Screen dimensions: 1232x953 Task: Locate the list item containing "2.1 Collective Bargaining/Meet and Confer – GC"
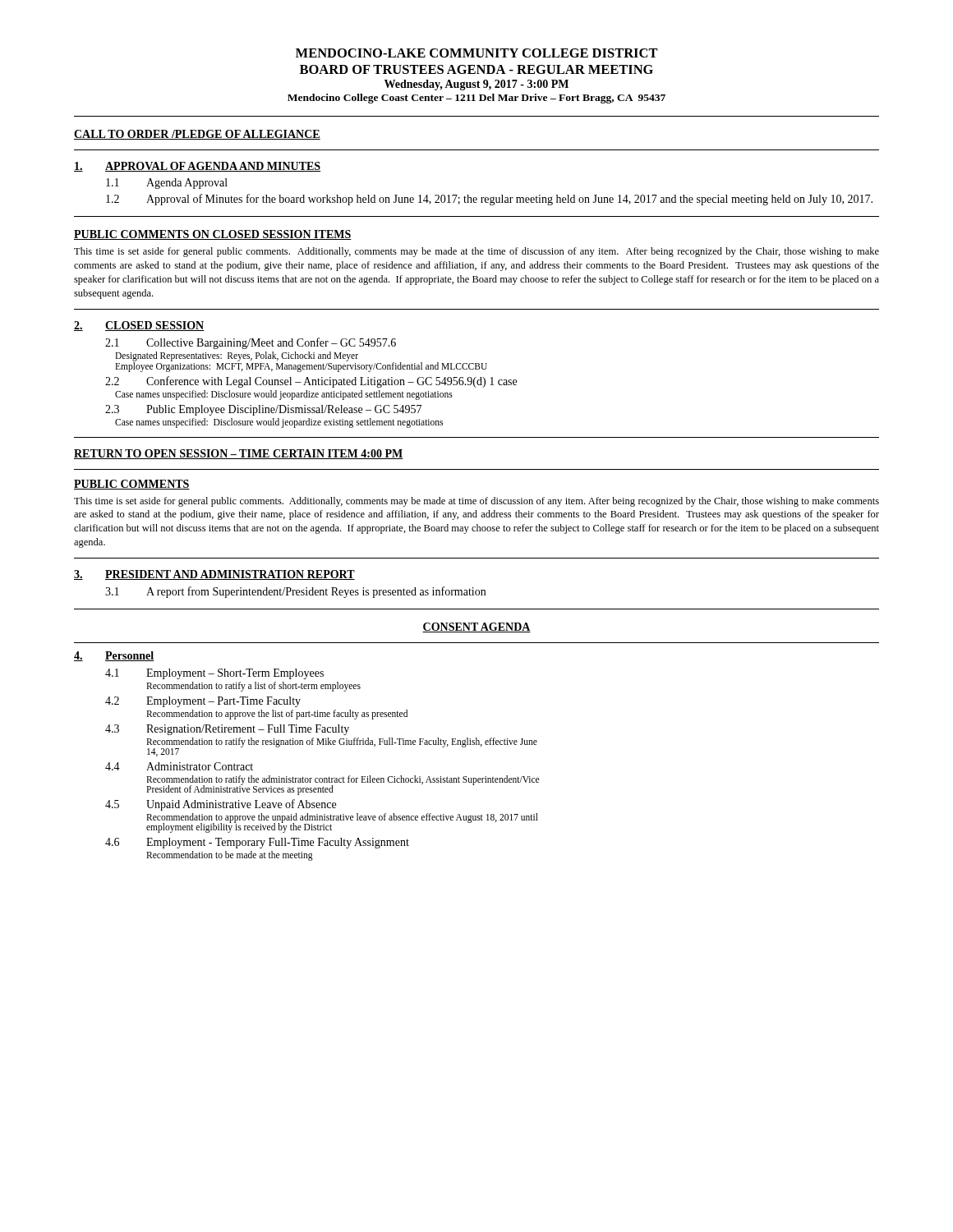(251, 343)
